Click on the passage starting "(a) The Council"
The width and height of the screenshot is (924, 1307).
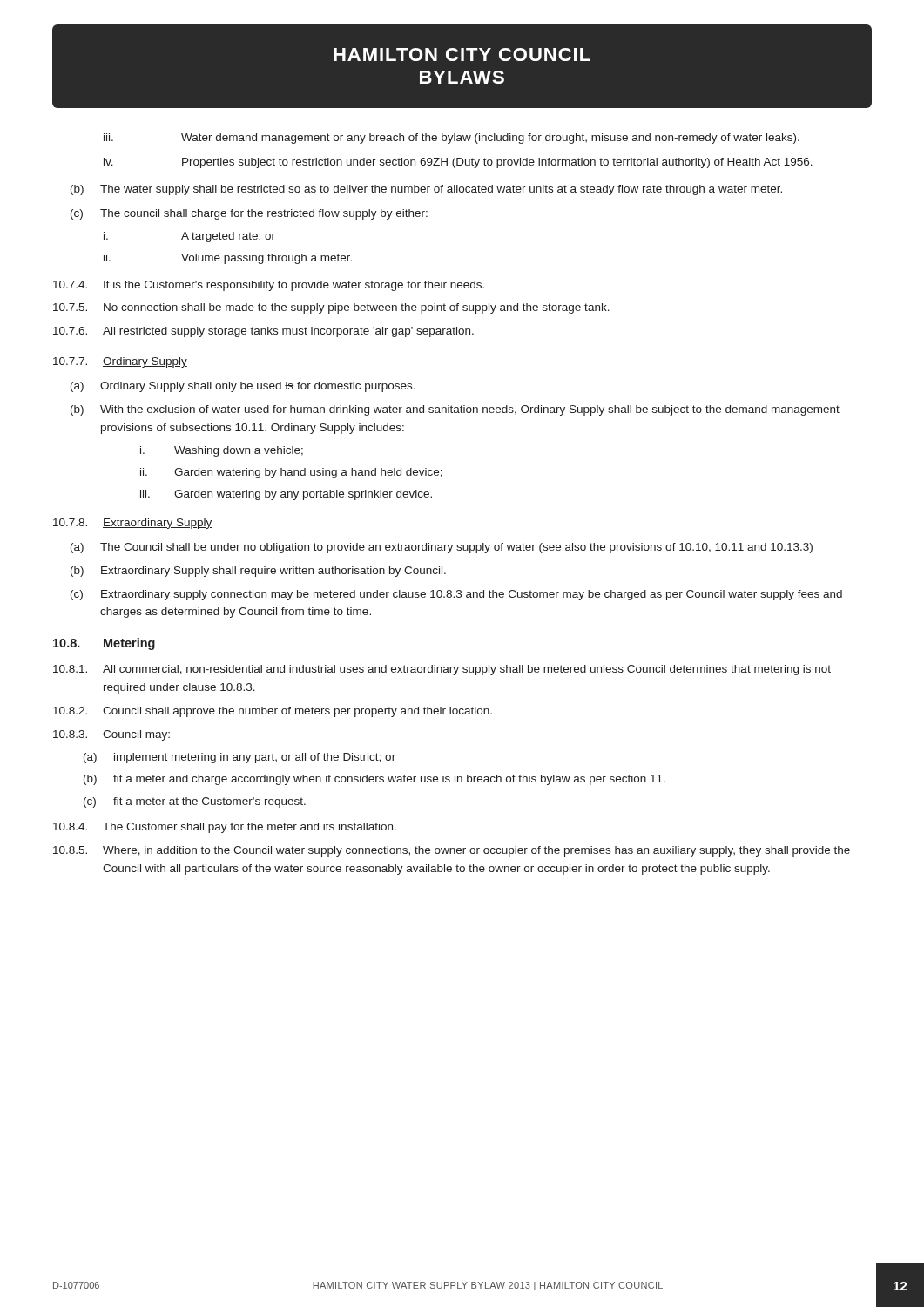pyautogui.click(x=462, y=547)
